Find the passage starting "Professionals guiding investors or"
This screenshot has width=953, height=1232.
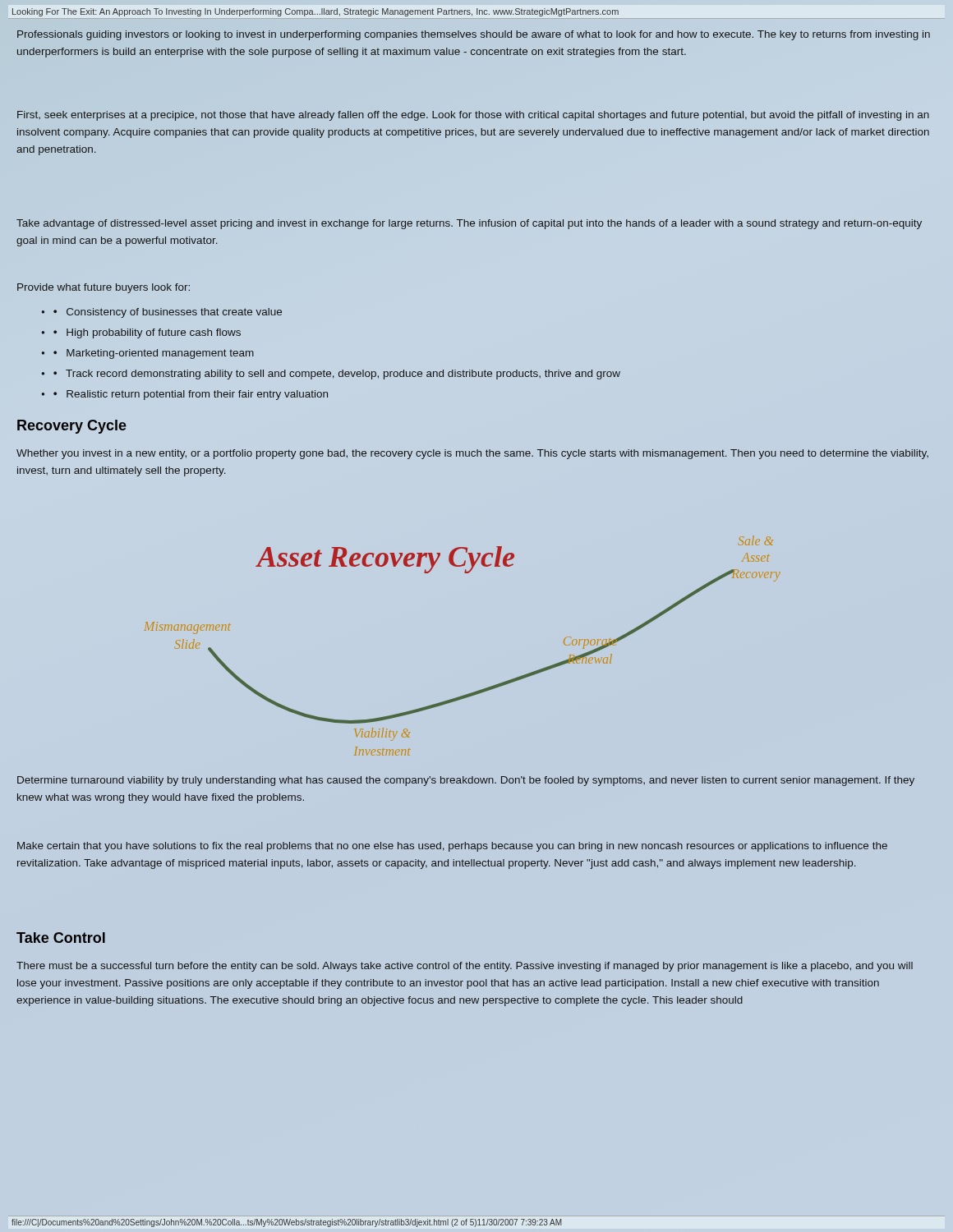click(x=473, y=43)
